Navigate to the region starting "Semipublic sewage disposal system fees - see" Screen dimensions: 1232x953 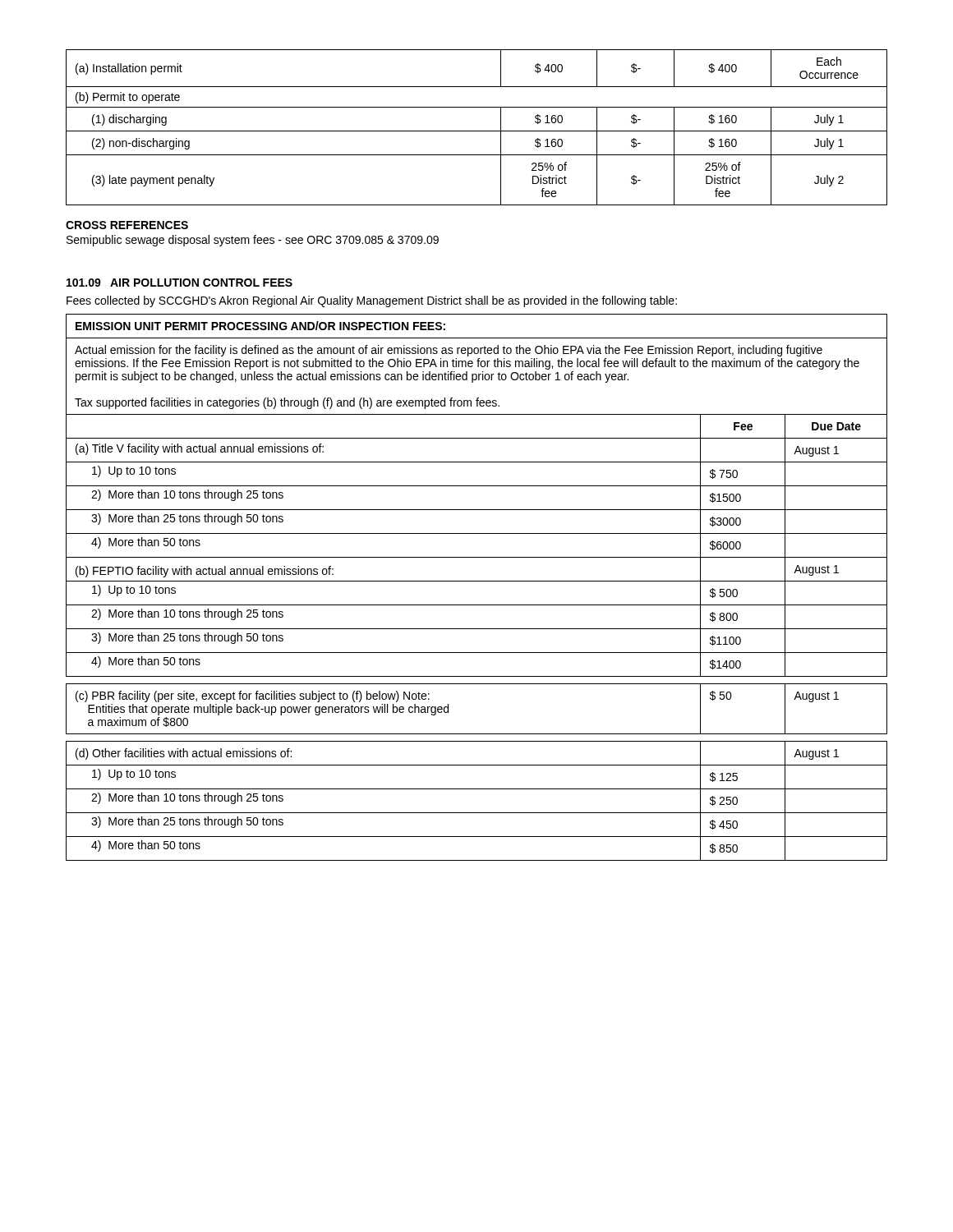252,240
